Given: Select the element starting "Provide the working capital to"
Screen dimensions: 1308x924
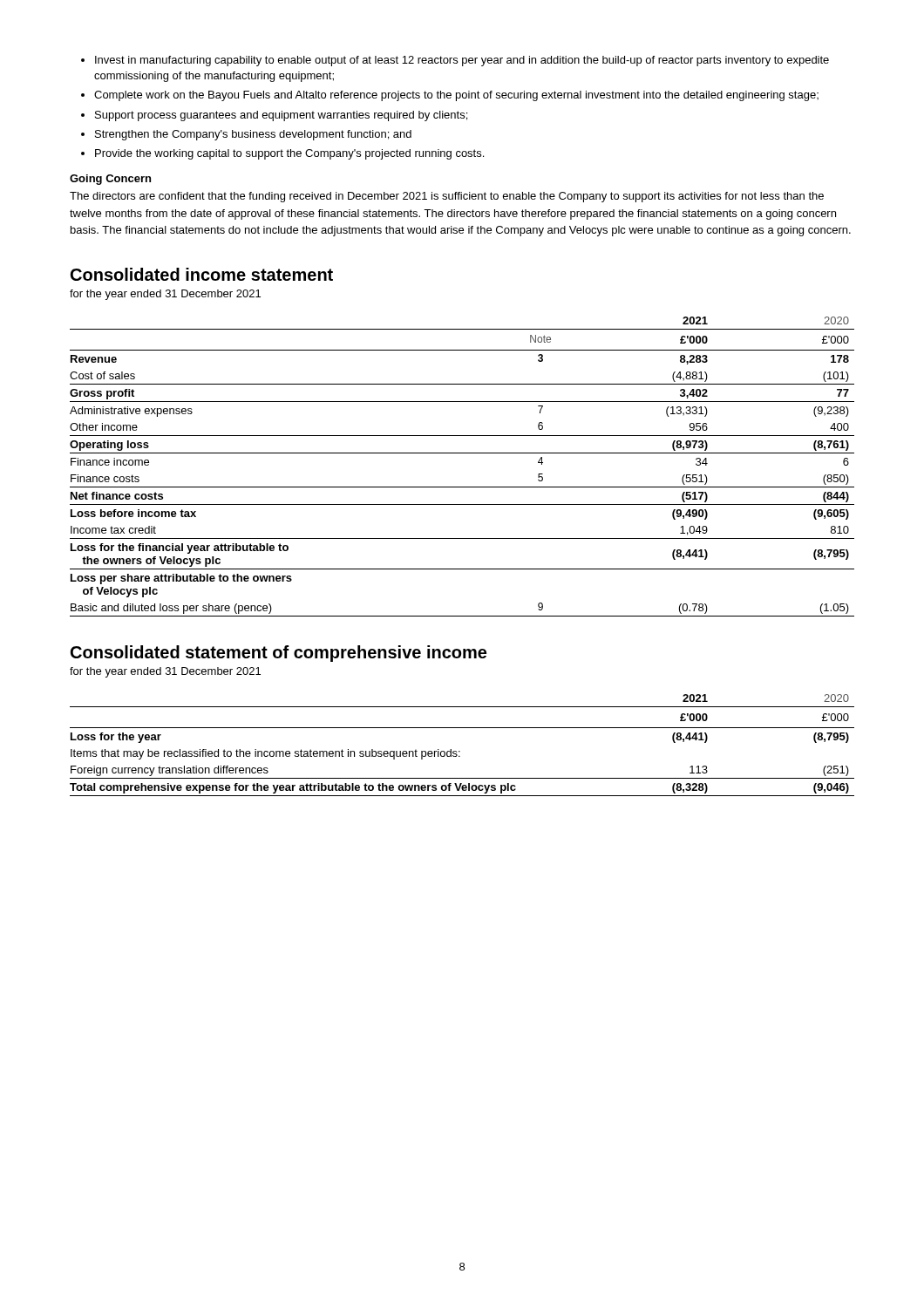Looking at the screenshot, I should (x=290, y=153).
